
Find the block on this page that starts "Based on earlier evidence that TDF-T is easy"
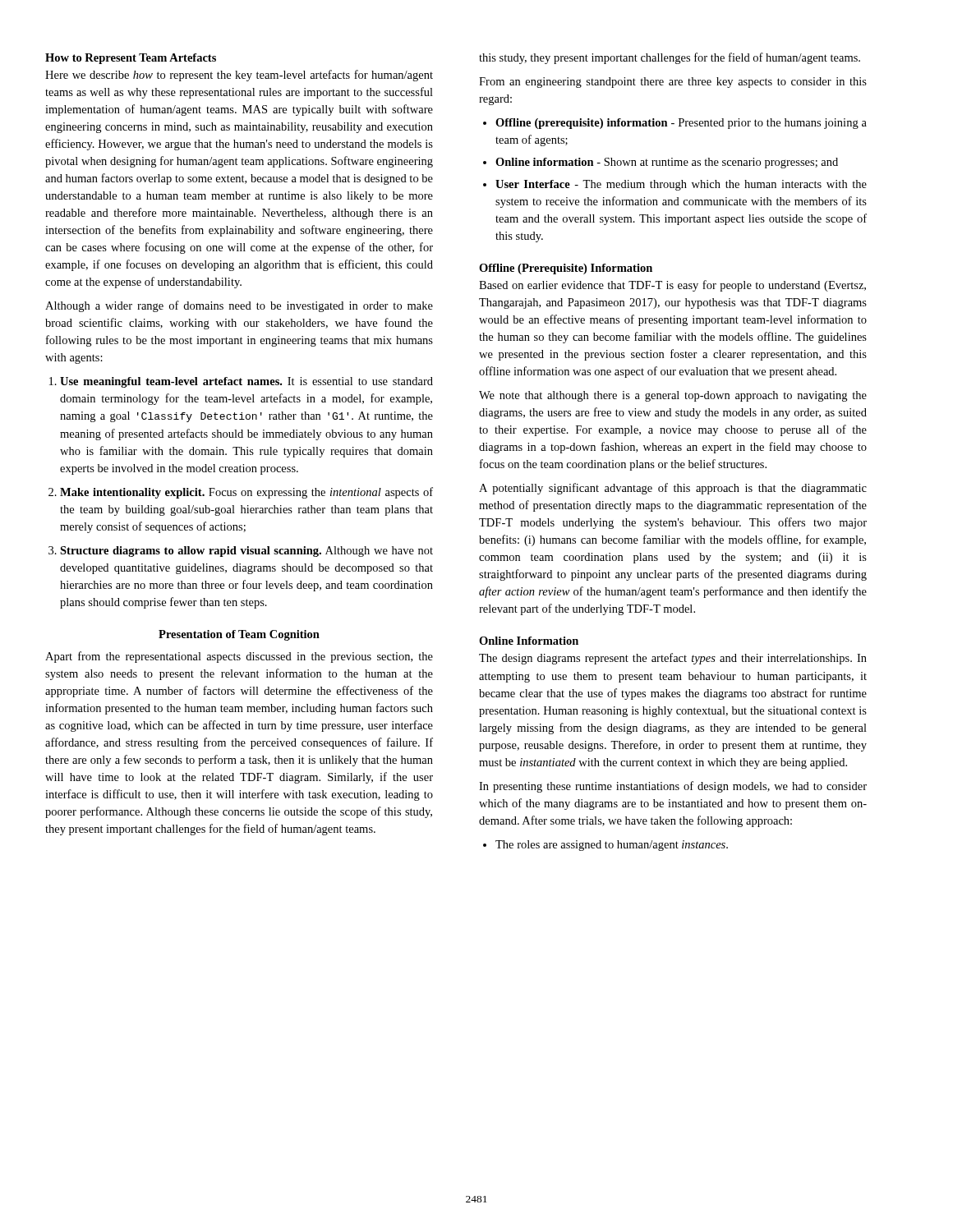(x=673, y=447)
